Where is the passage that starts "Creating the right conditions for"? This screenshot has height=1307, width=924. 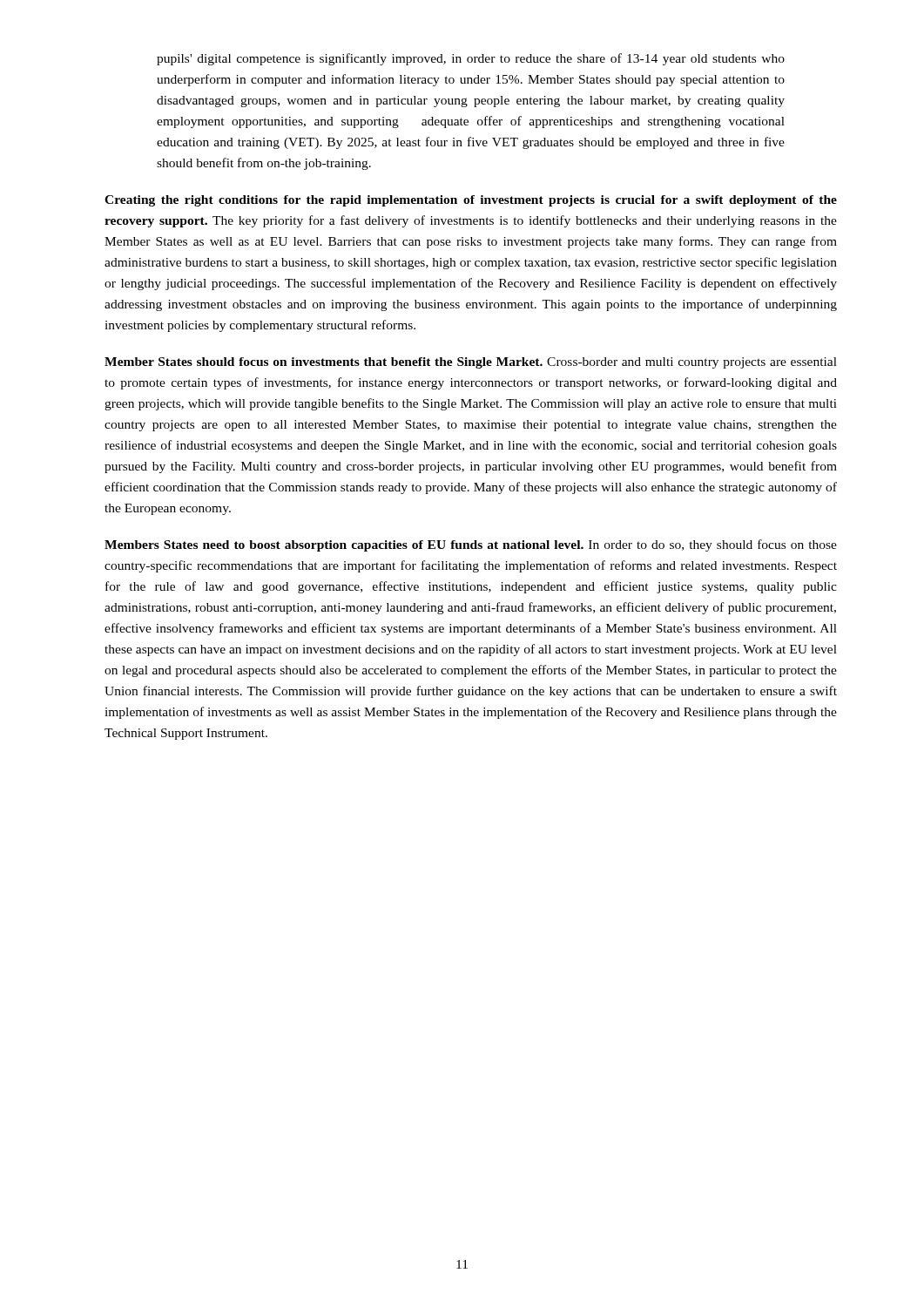471,262
